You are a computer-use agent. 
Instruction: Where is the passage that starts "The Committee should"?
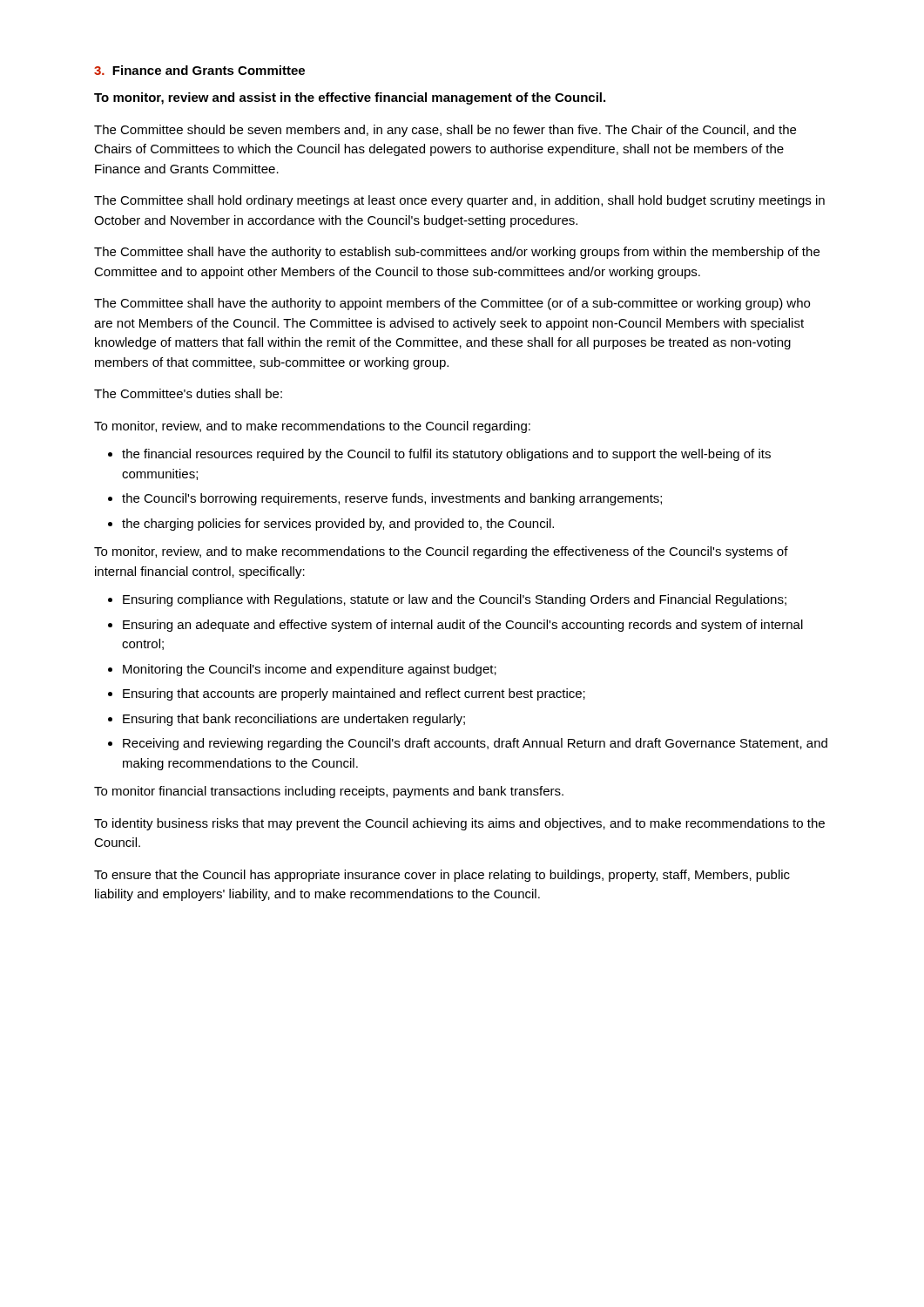445,149
